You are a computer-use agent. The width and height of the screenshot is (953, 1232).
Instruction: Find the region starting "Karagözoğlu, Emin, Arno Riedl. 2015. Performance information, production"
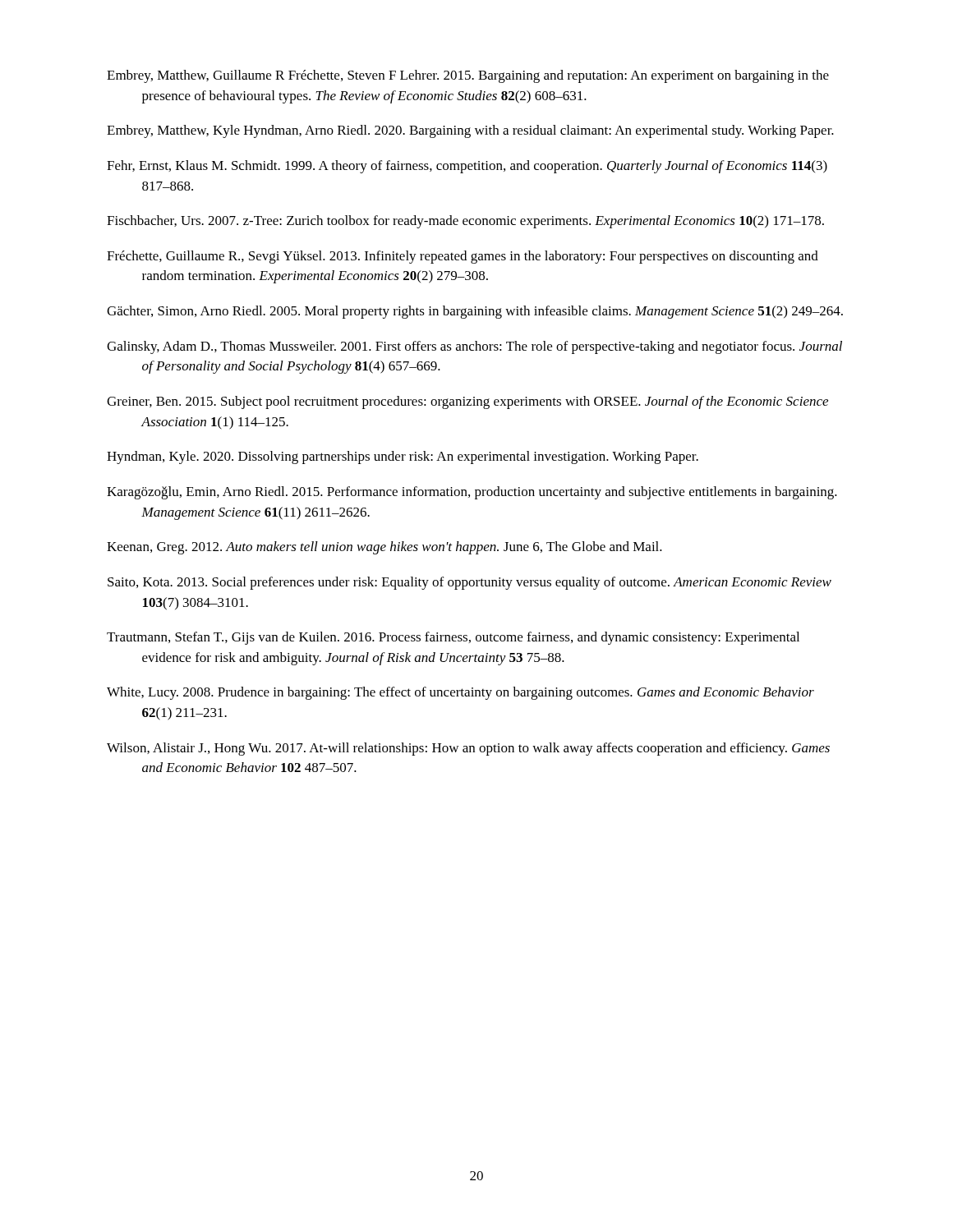coord(472,502)
